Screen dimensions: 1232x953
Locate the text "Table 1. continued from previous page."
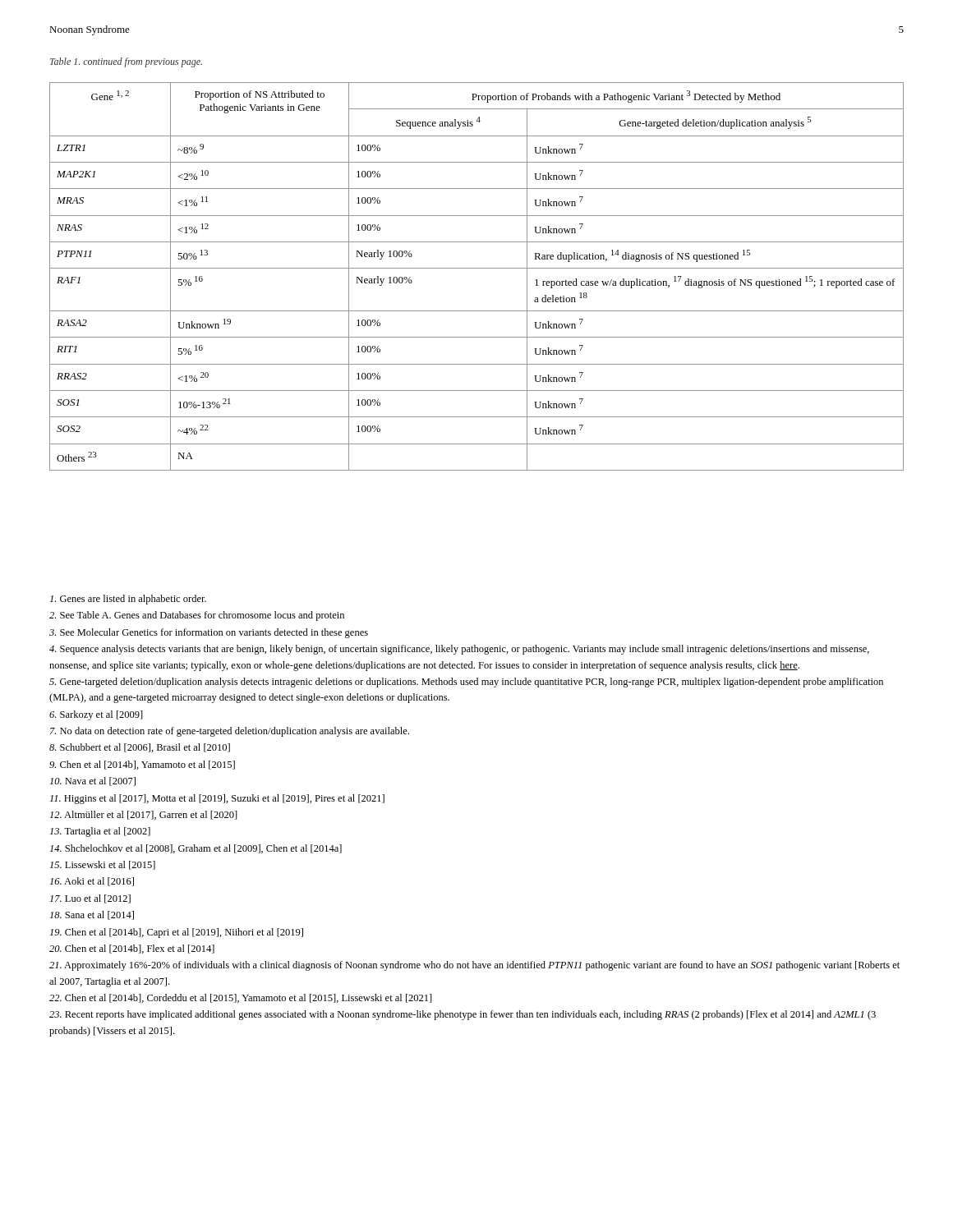coord(126,62)
